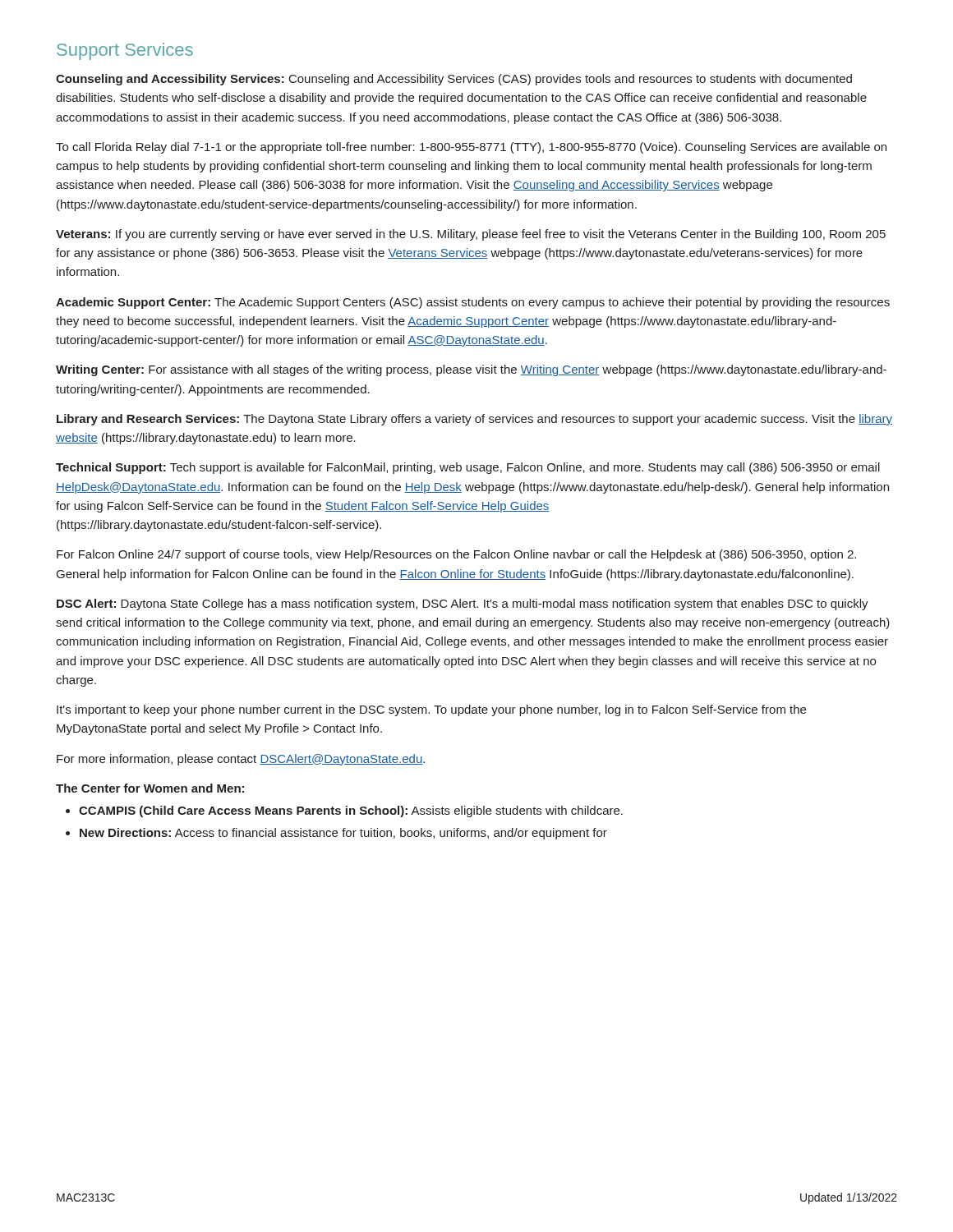The width and height of the screenshot is (953, 1232).
Task: Locate the block of text that opens with "Counseling and Accessibility Services:"
Action: point(461,98)
